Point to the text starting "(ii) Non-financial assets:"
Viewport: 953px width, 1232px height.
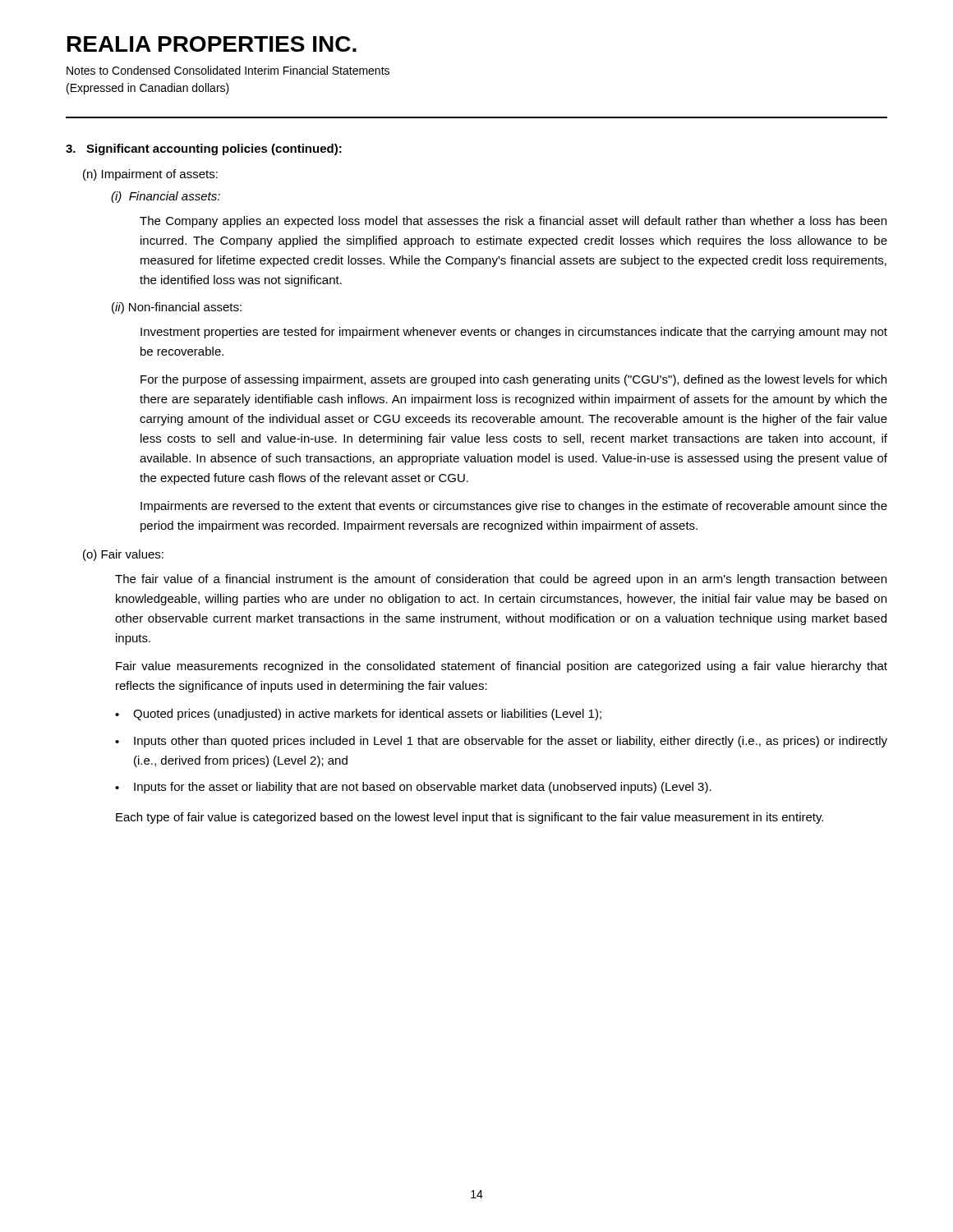click(177, 307)
